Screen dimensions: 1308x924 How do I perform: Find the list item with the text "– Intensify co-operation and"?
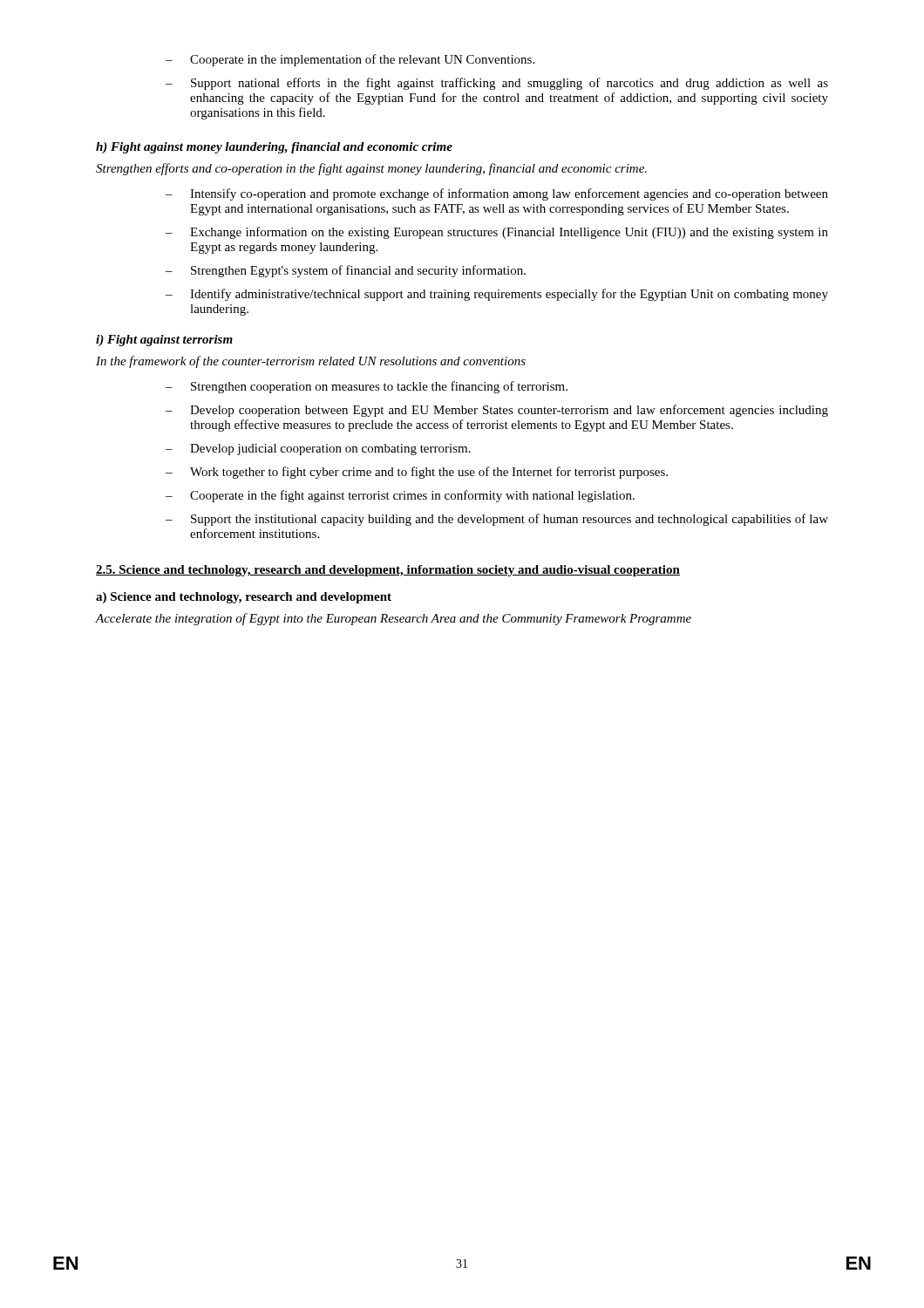pyautogui.click(x=497, y=201)
